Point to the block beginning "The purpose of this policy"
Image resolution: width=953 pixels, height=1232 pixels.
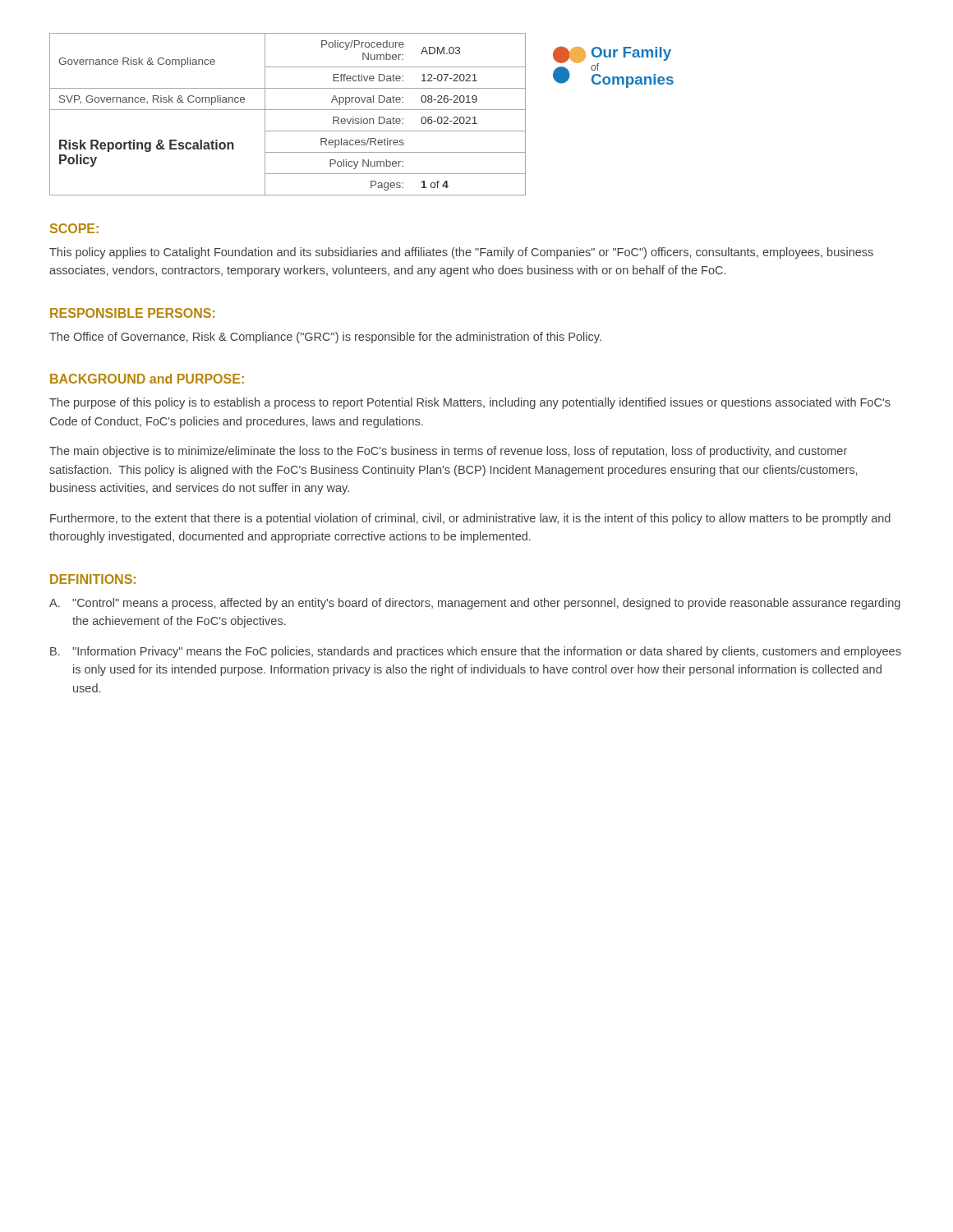[470, 412]
